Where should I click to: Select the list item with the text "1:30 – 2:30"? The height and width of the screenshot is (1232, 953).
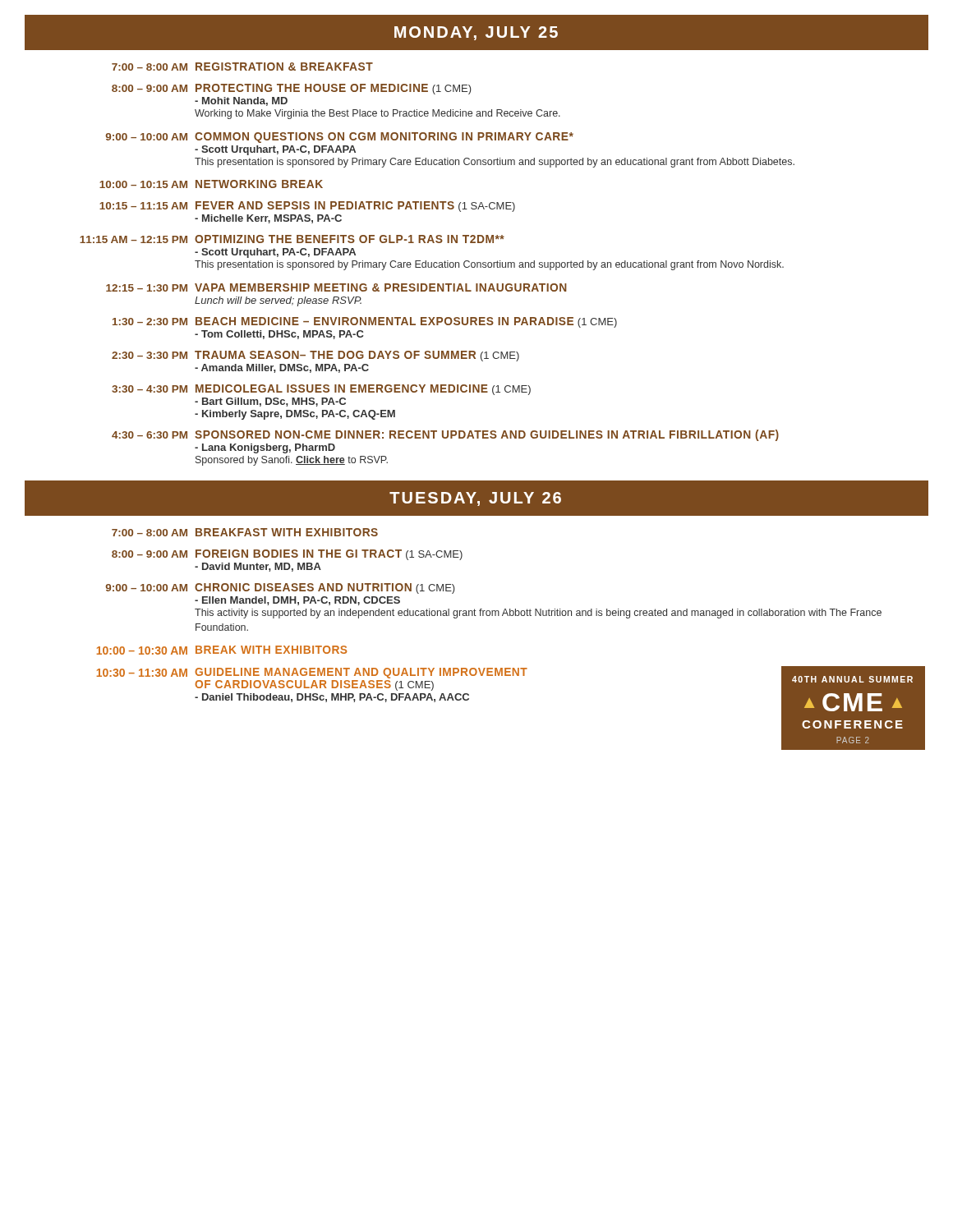476,328
